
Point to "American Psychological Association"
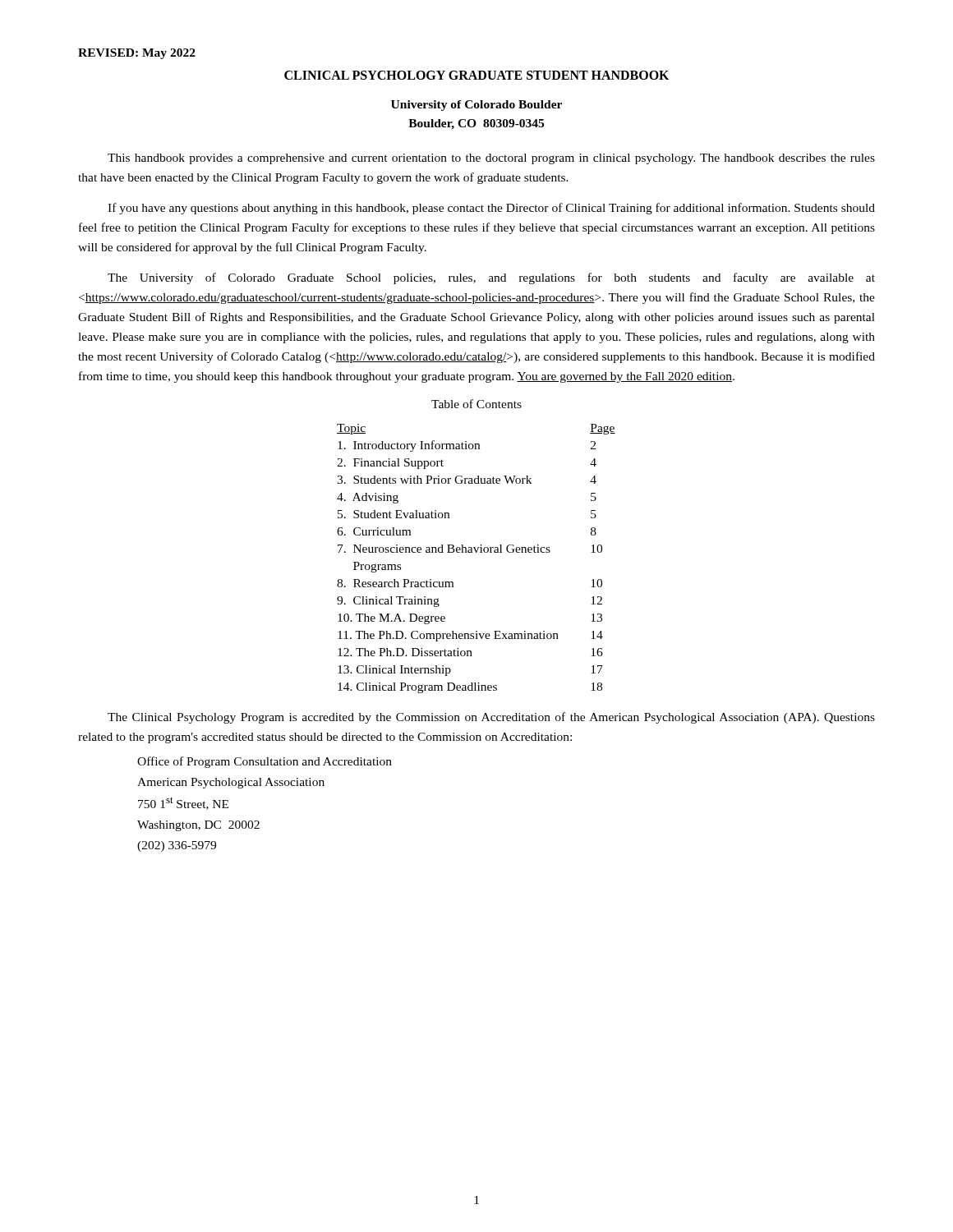click(x=231, y=781)
